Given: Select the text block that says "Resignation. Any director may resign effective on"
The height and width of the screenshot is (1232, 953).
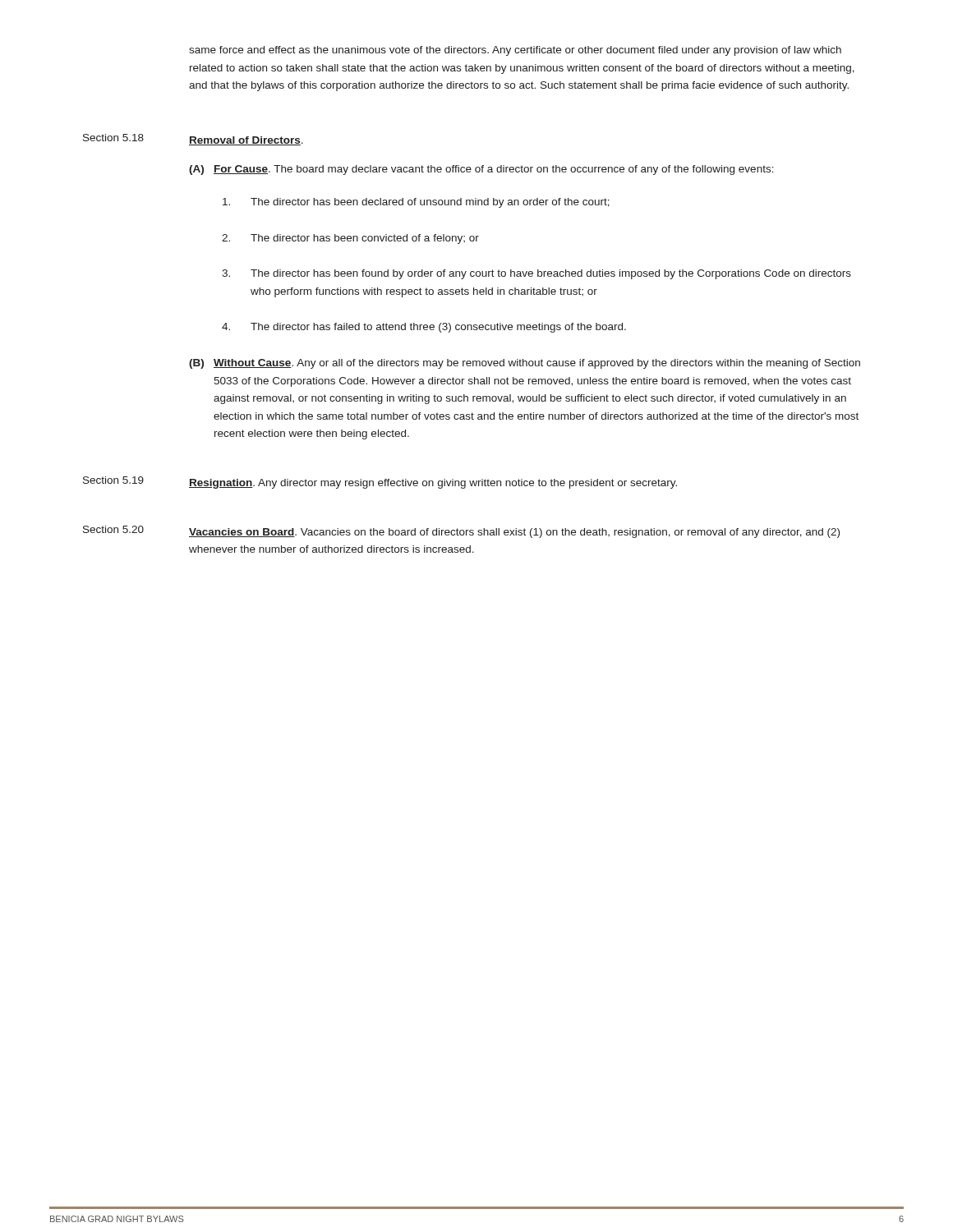Looking at the screenshot, I should [x=433, y=482].
